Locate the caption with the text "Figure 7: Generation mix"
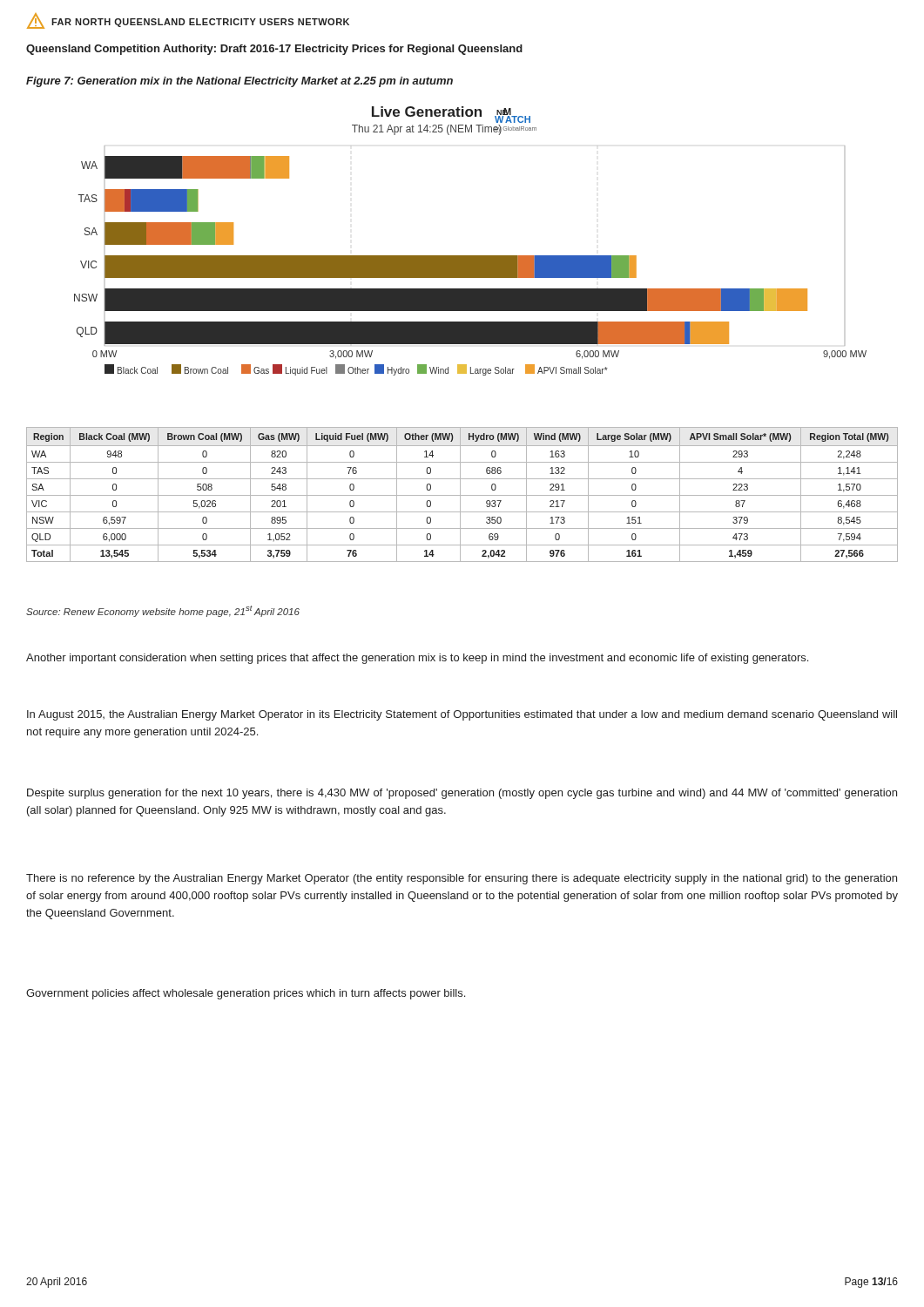 click(240, 81)
